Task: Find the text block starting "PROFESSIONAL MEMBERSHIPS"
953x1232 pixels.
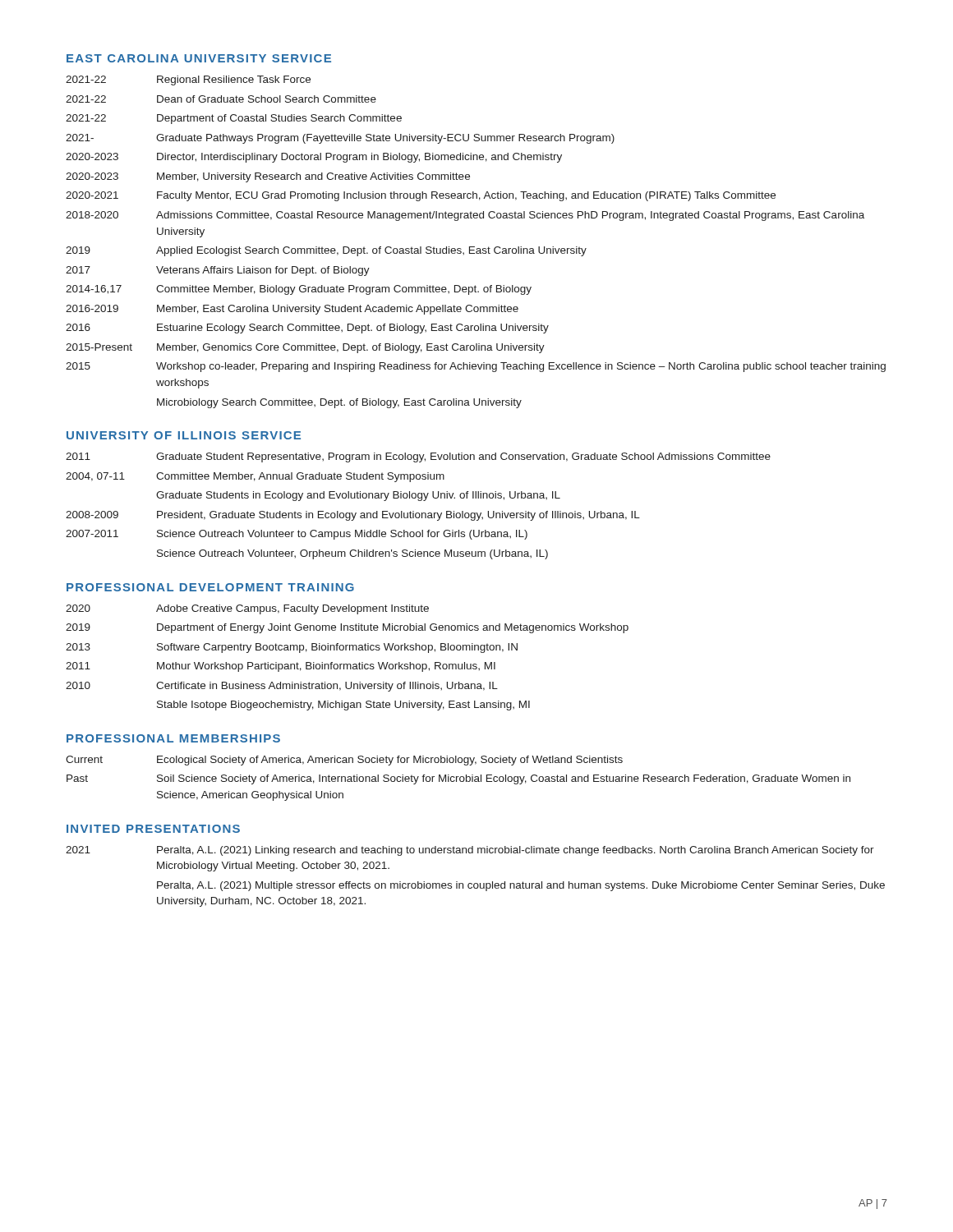Action: pos(174,738)
